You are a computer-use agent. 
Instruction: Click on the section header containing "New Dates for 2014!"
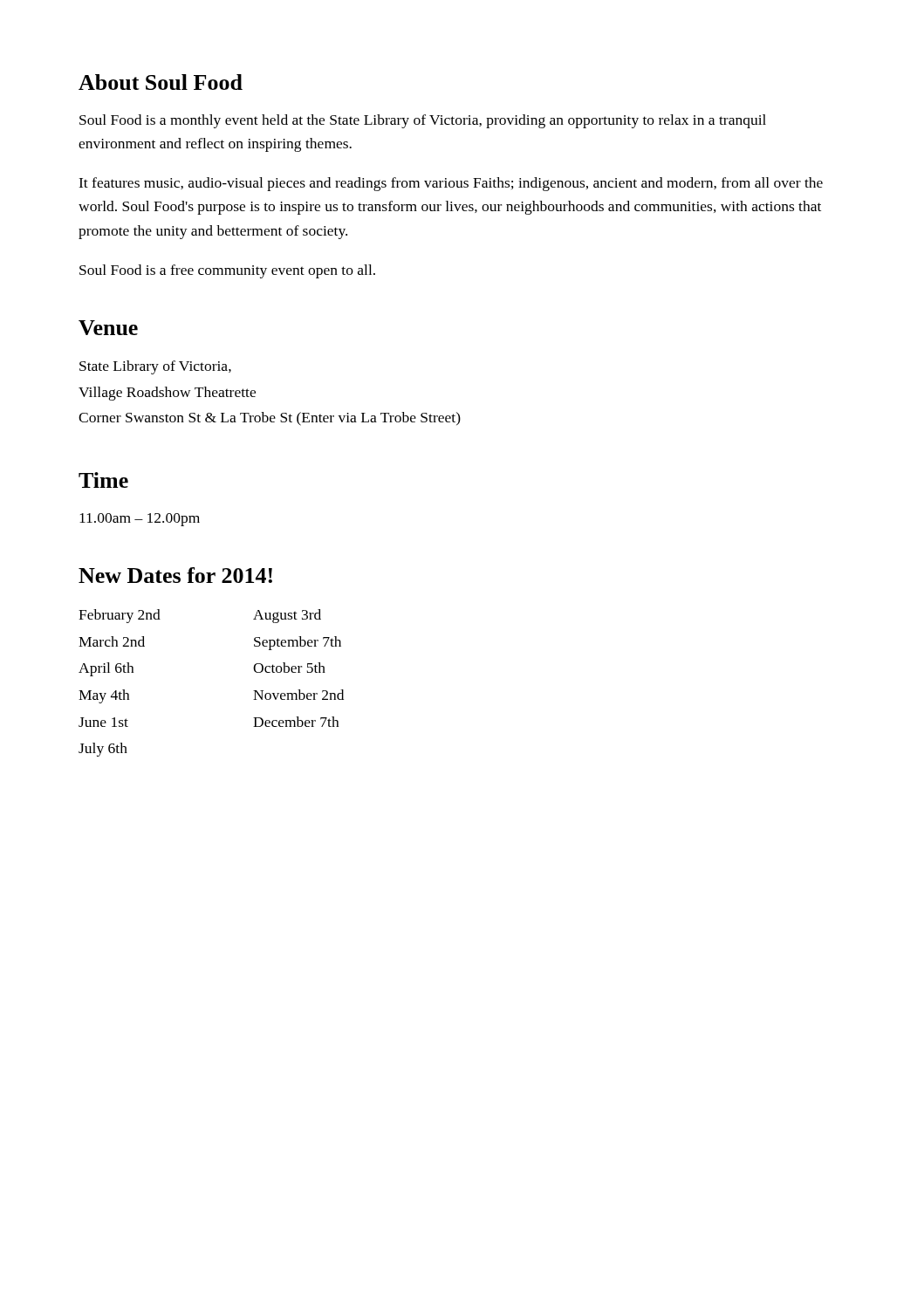(176, 576)
